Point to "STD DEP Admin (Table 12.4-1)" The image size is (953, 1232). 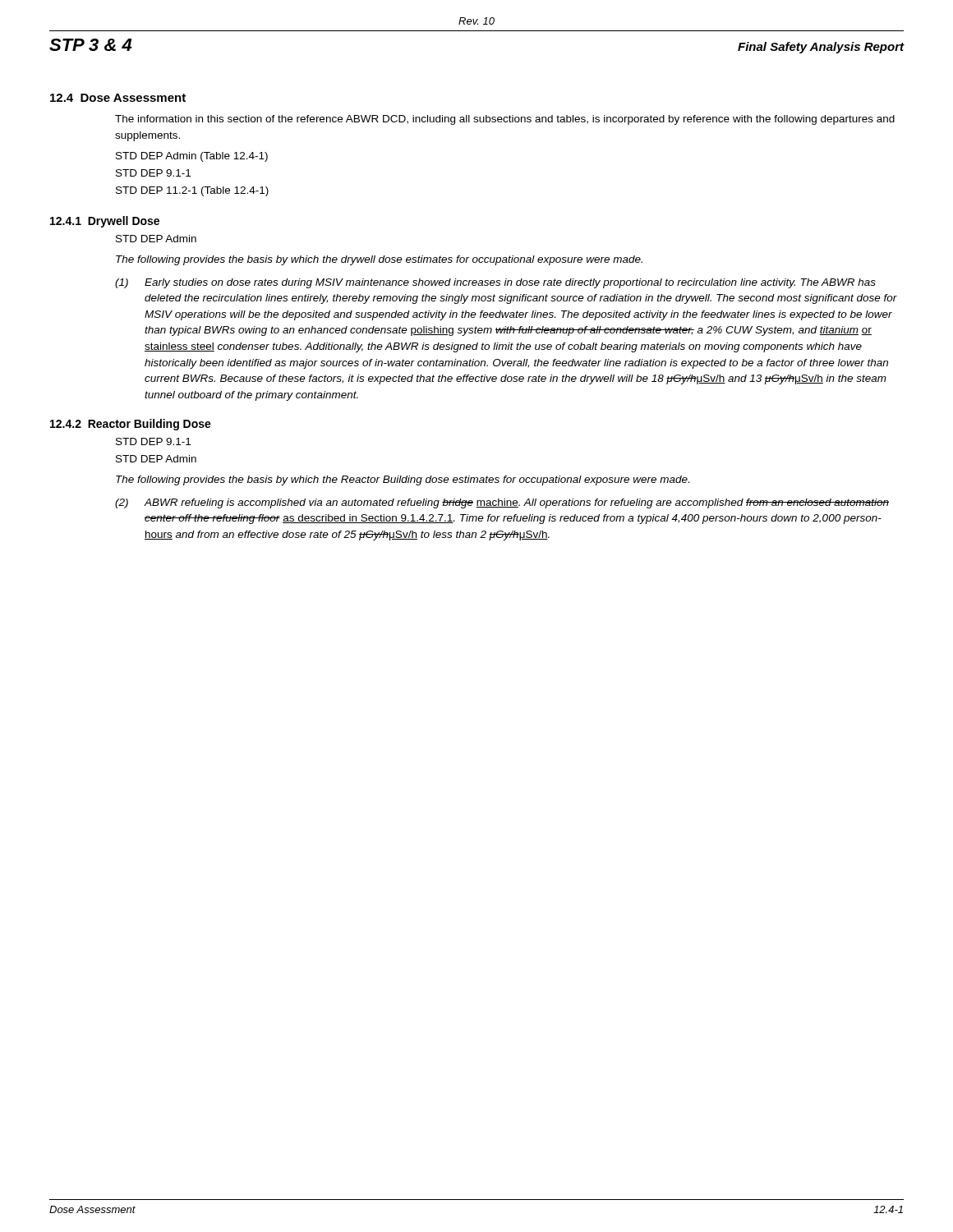[192, 156]
